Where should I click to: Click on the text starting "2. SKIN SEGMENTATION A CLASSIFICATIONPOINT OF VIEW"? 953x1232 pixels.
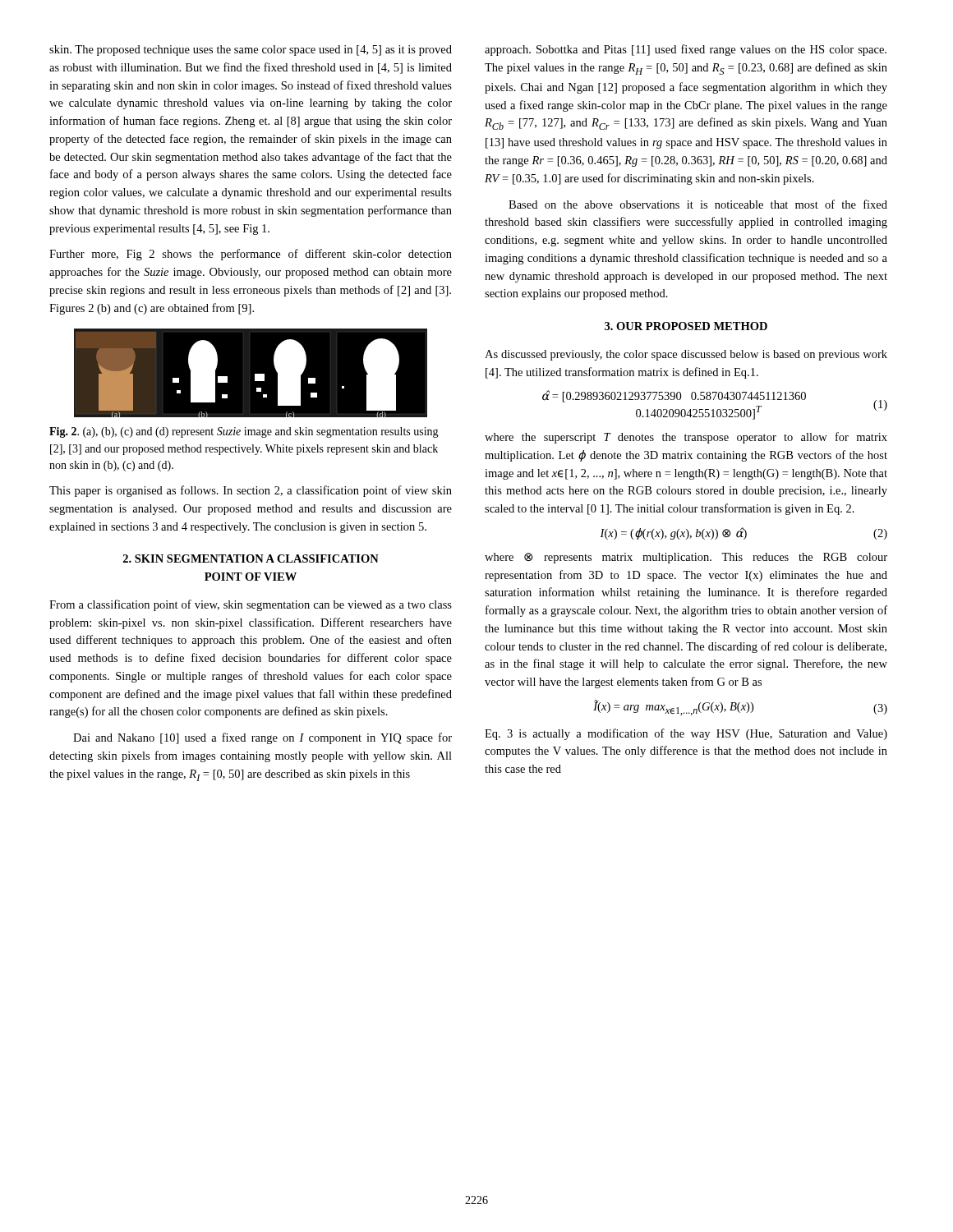251,568
